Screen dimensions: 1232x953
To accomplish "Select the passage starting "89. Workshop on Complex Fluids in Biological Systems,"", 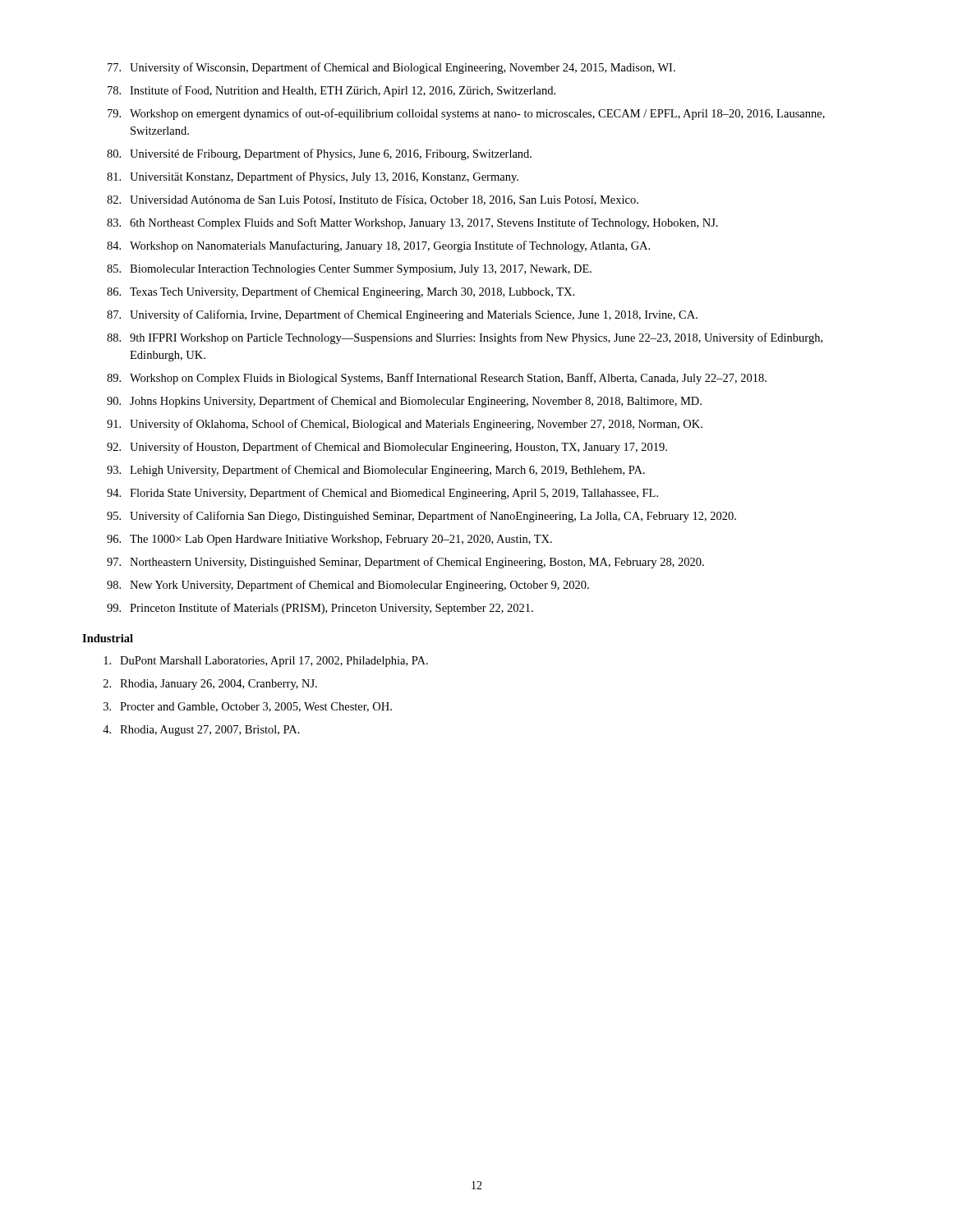I will tap(476, 378).
